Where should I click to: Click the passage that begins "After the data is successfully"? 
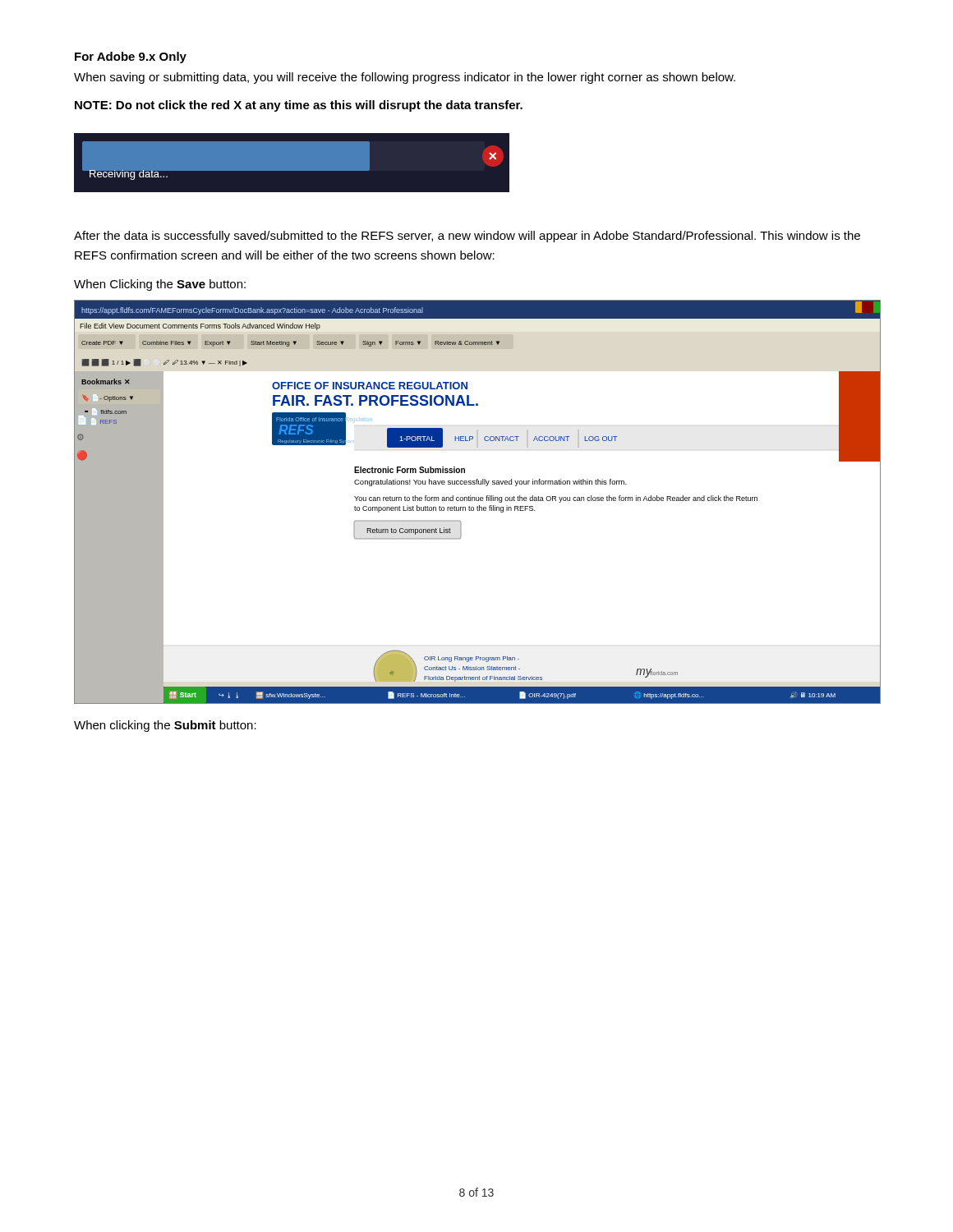(467, 245)
